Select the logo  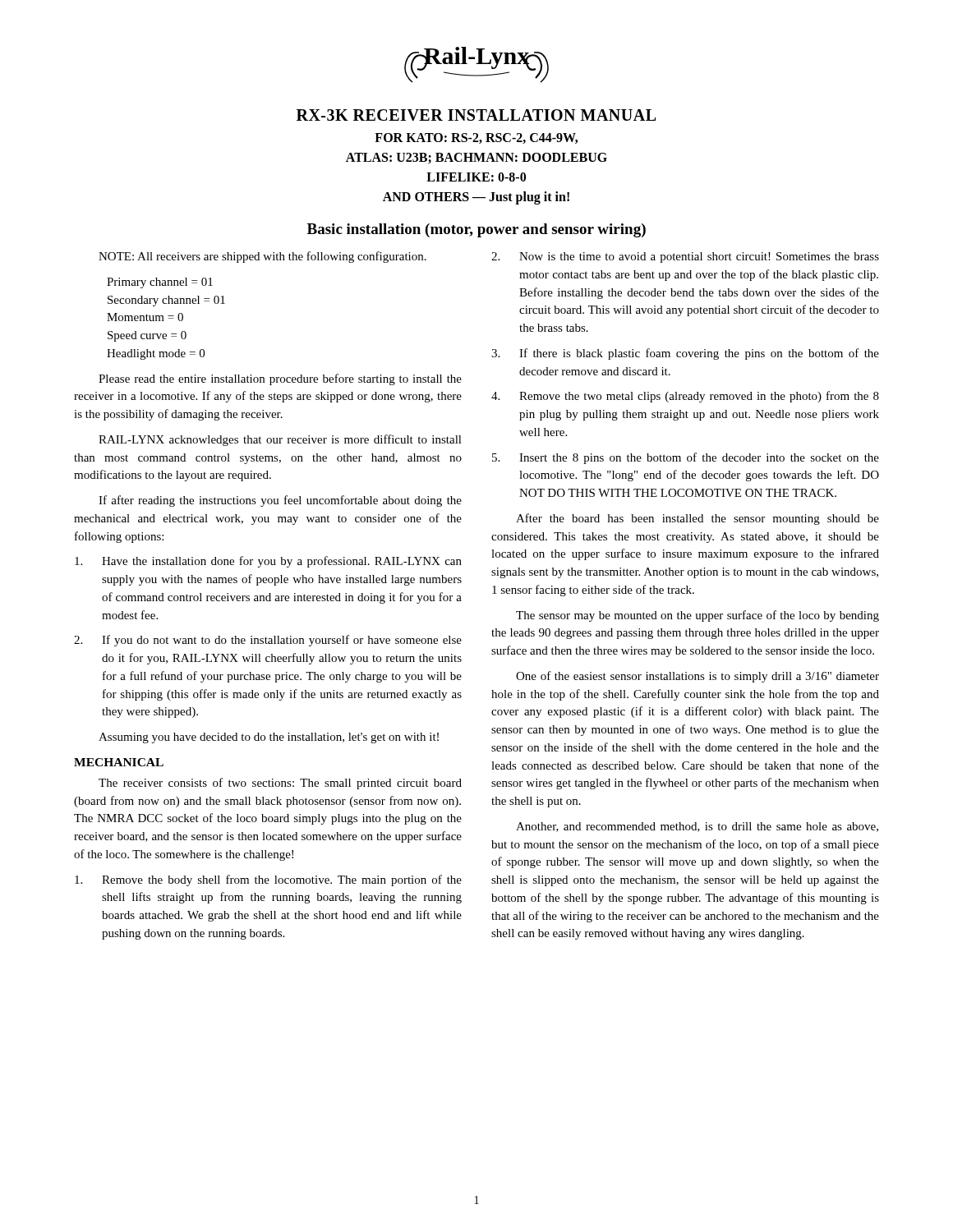coord(476,65)
